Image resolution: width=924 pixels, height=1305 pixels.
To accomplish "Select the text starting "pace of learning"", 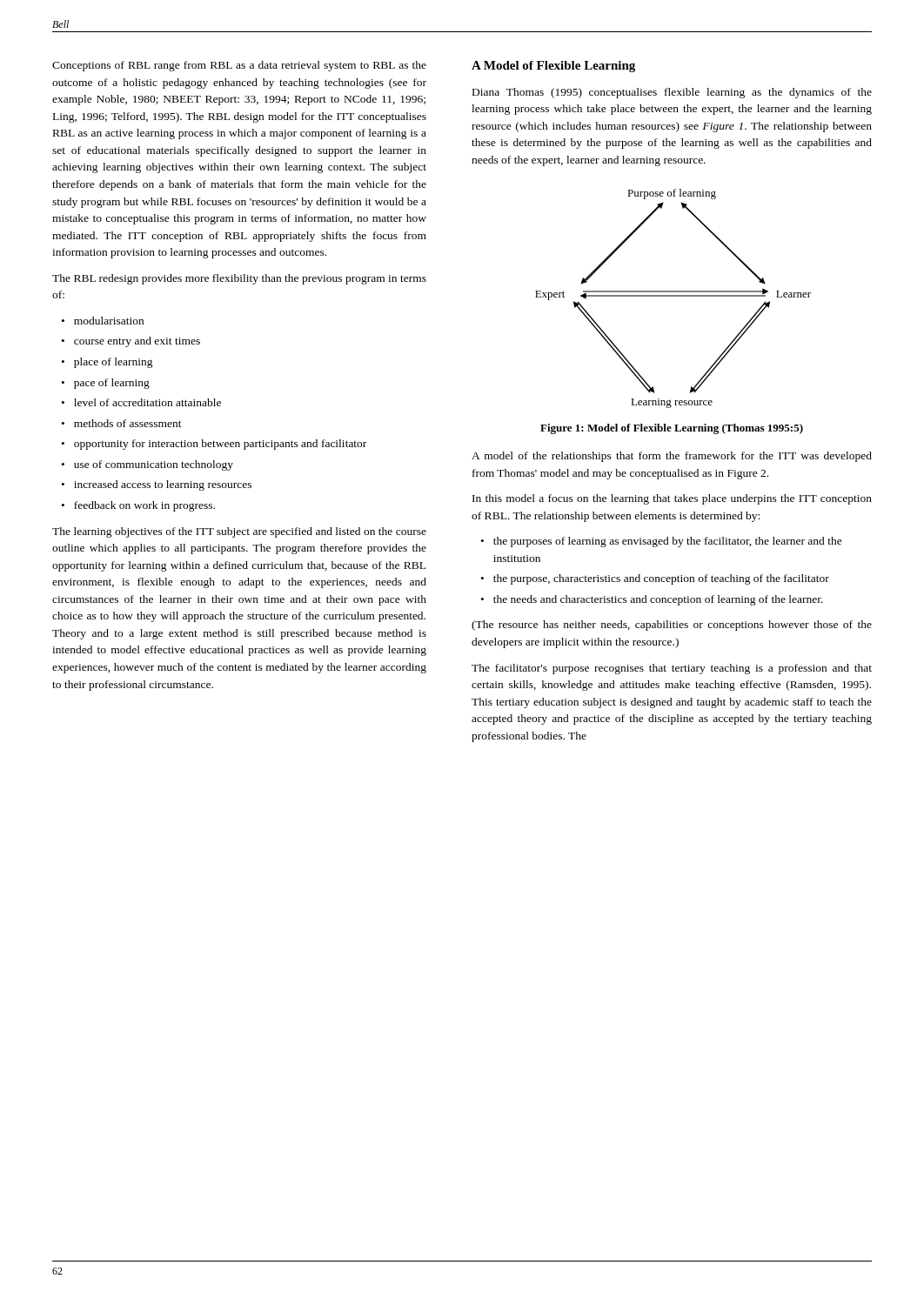I will [x=106, y=384].
